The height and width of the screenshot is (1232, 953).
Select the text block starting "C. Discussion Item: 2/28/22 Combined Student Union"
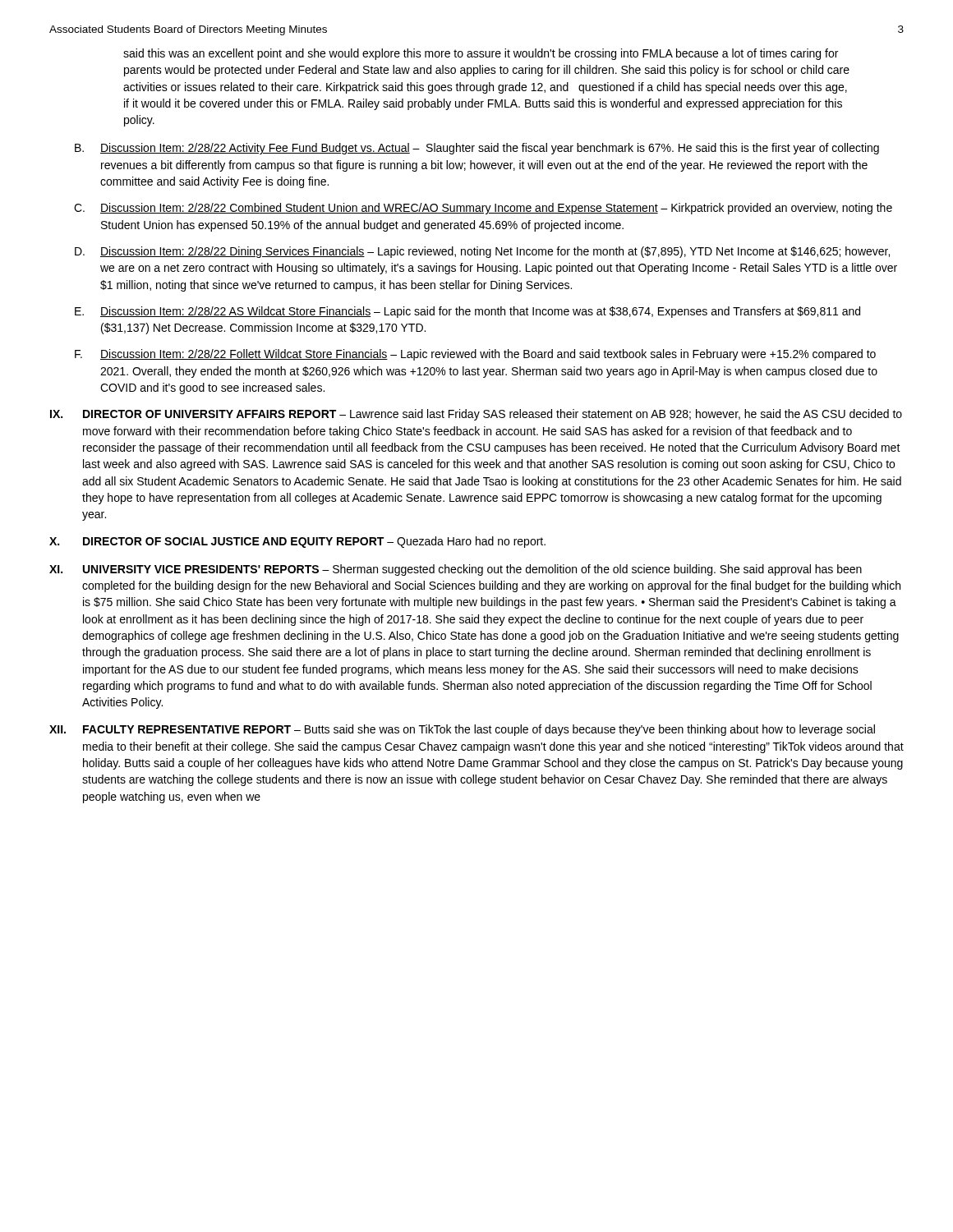[x=476, y=217]
